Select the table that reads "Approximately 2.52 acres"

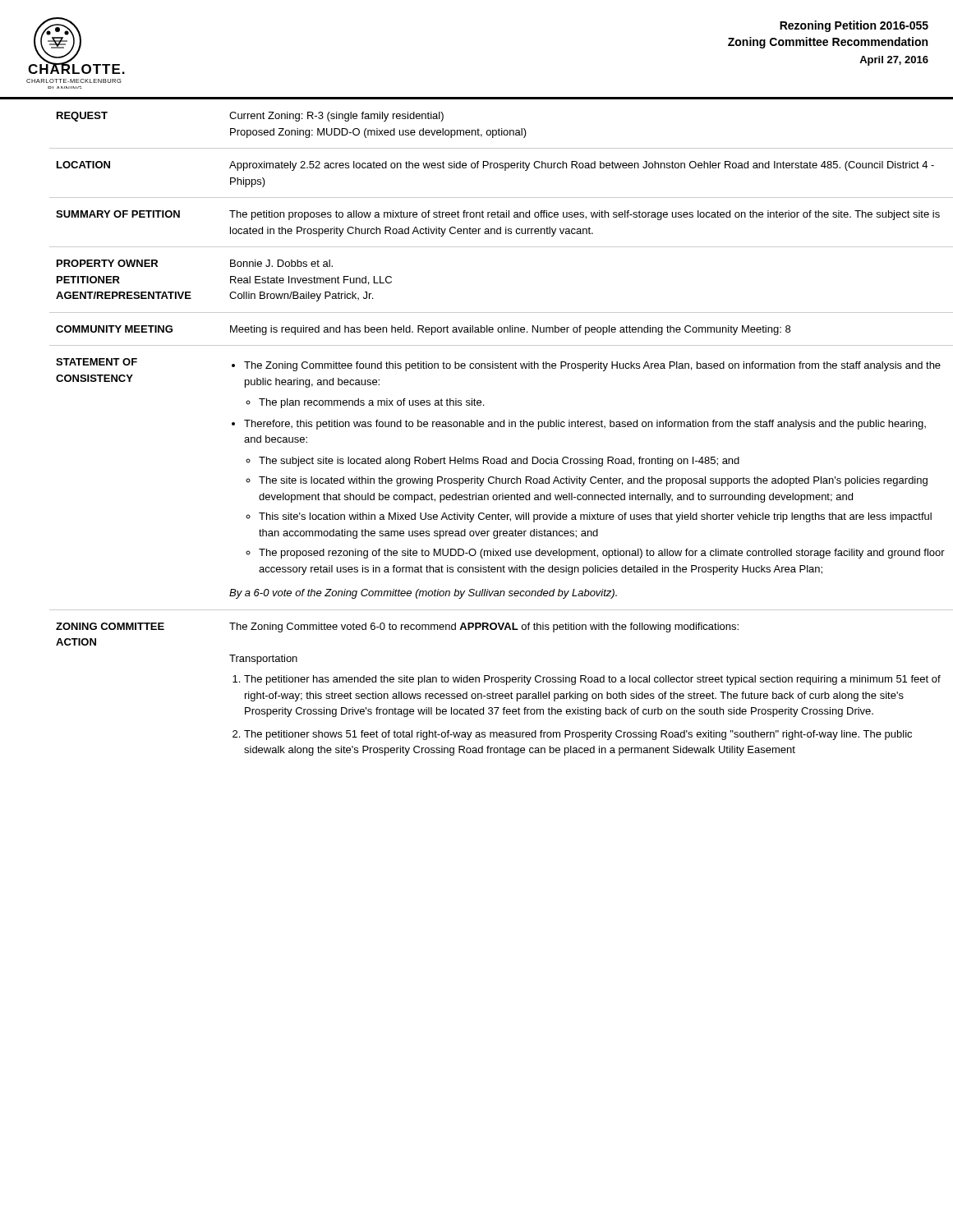(x=476, y=436)
